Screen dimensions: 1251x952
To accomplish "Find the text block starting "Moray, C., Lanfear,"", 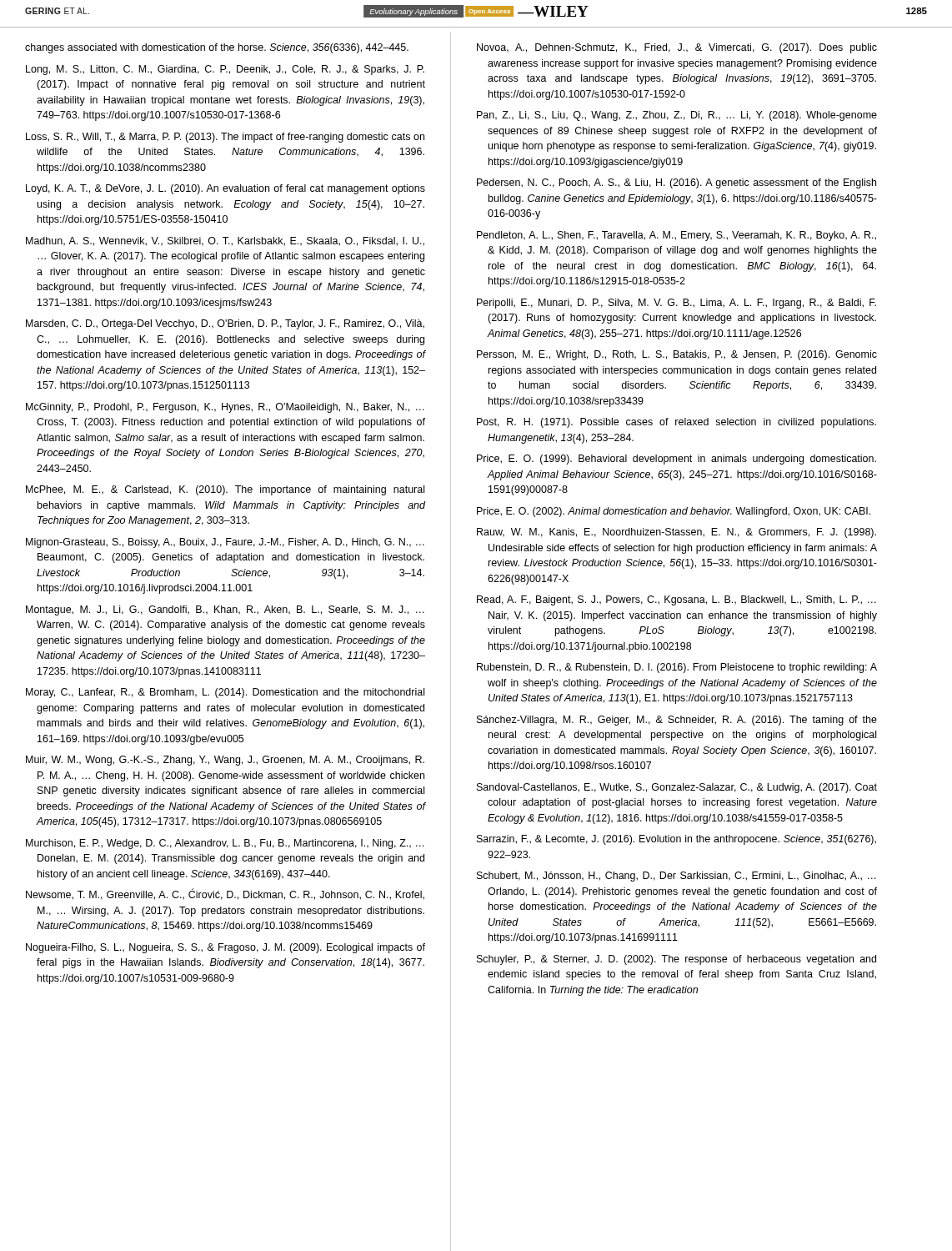I will click(225, 715).
